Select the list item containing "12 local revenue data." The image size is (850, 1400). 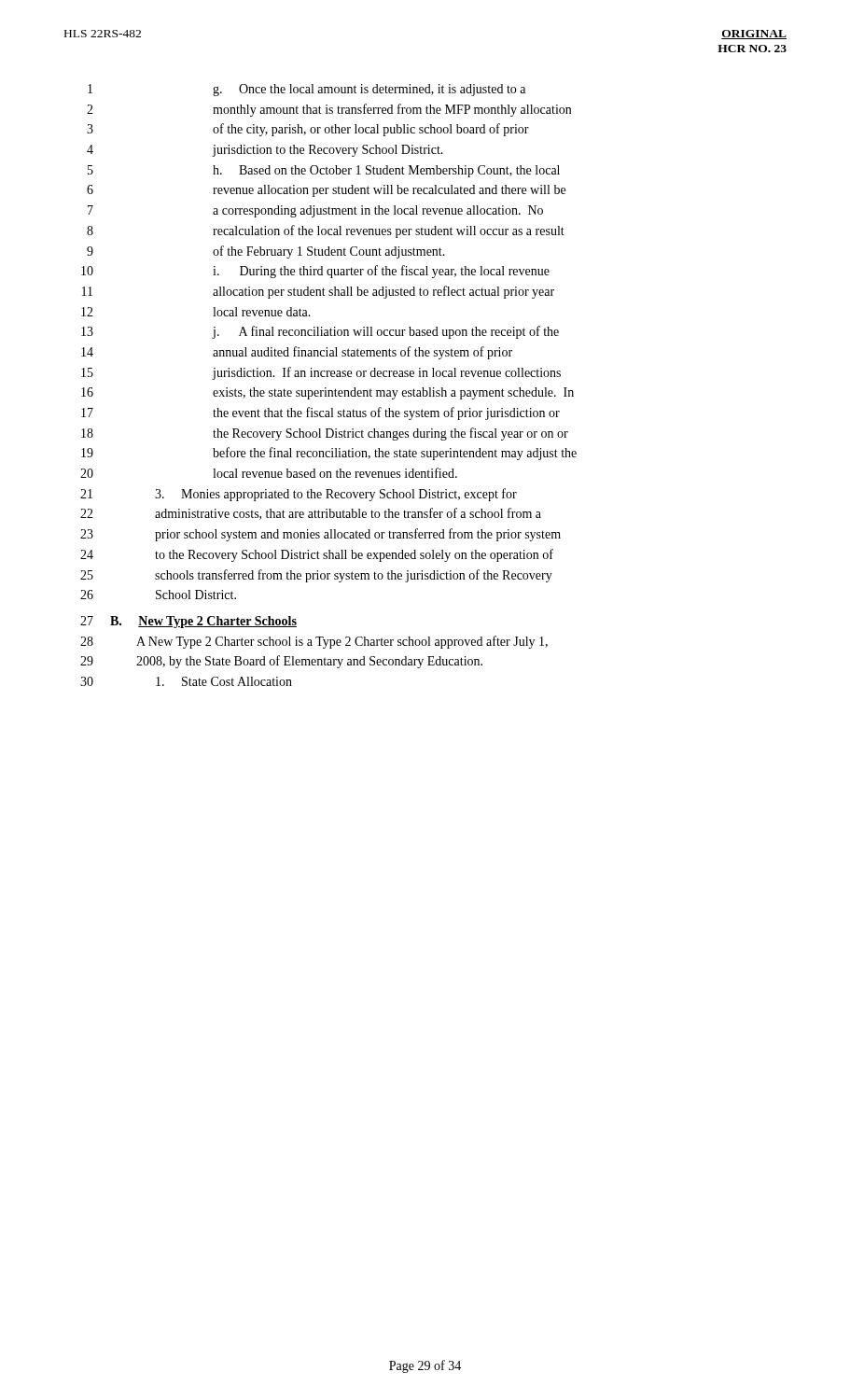click(x=91, y=311)
